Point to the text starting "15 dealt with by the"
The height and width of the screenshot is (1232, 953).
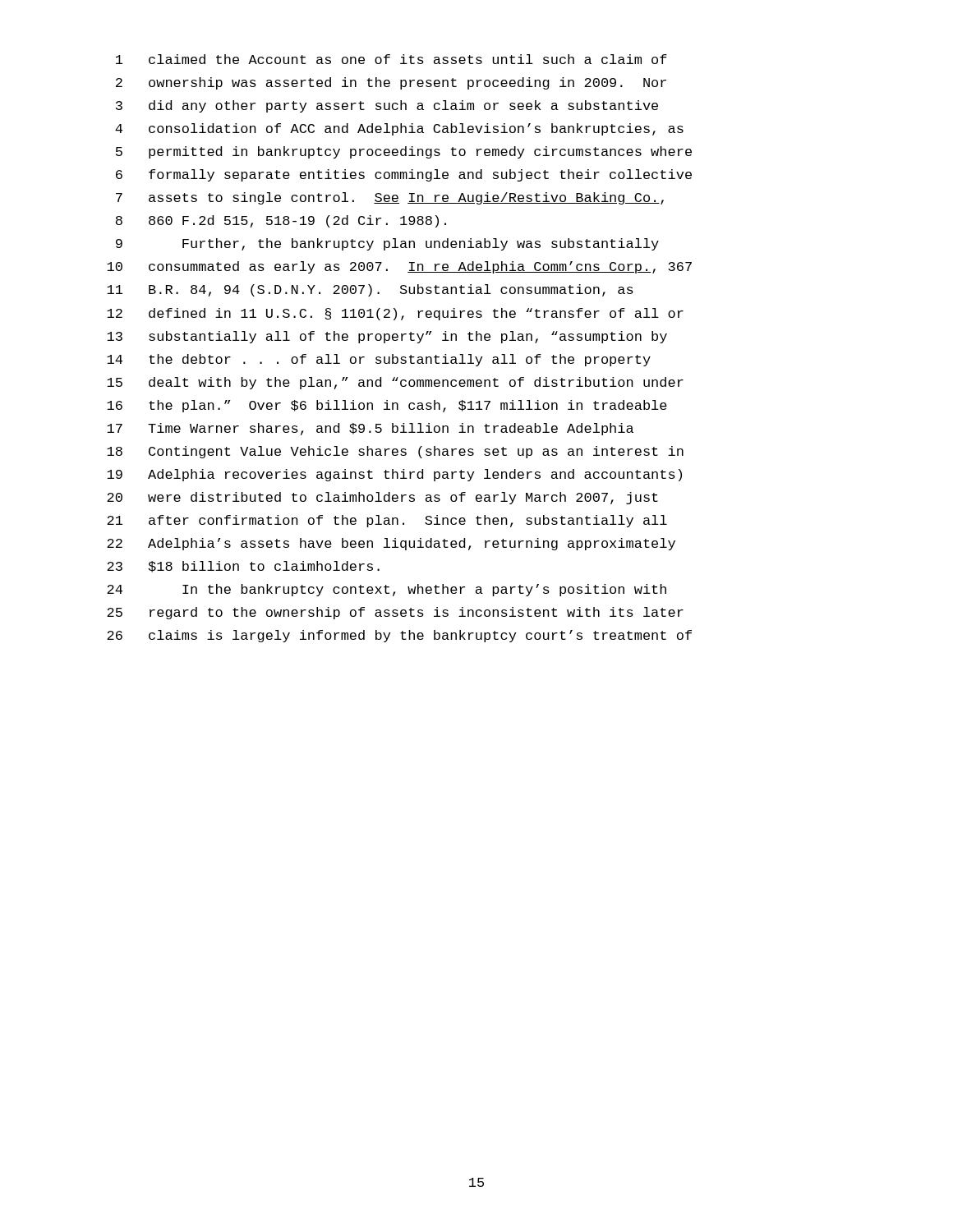click(485, 383)
